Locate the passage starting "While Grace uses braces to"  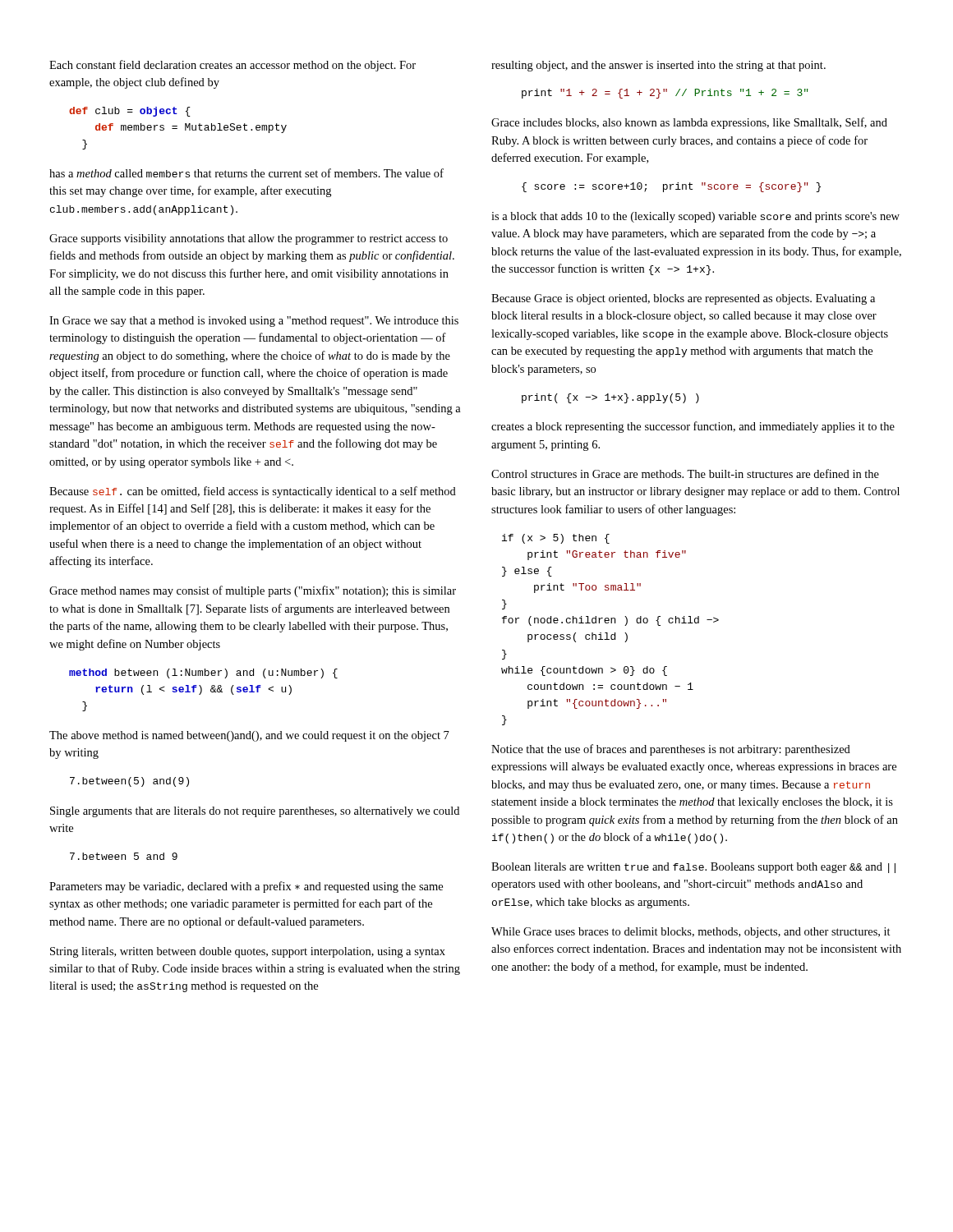(x=698, y=949)
